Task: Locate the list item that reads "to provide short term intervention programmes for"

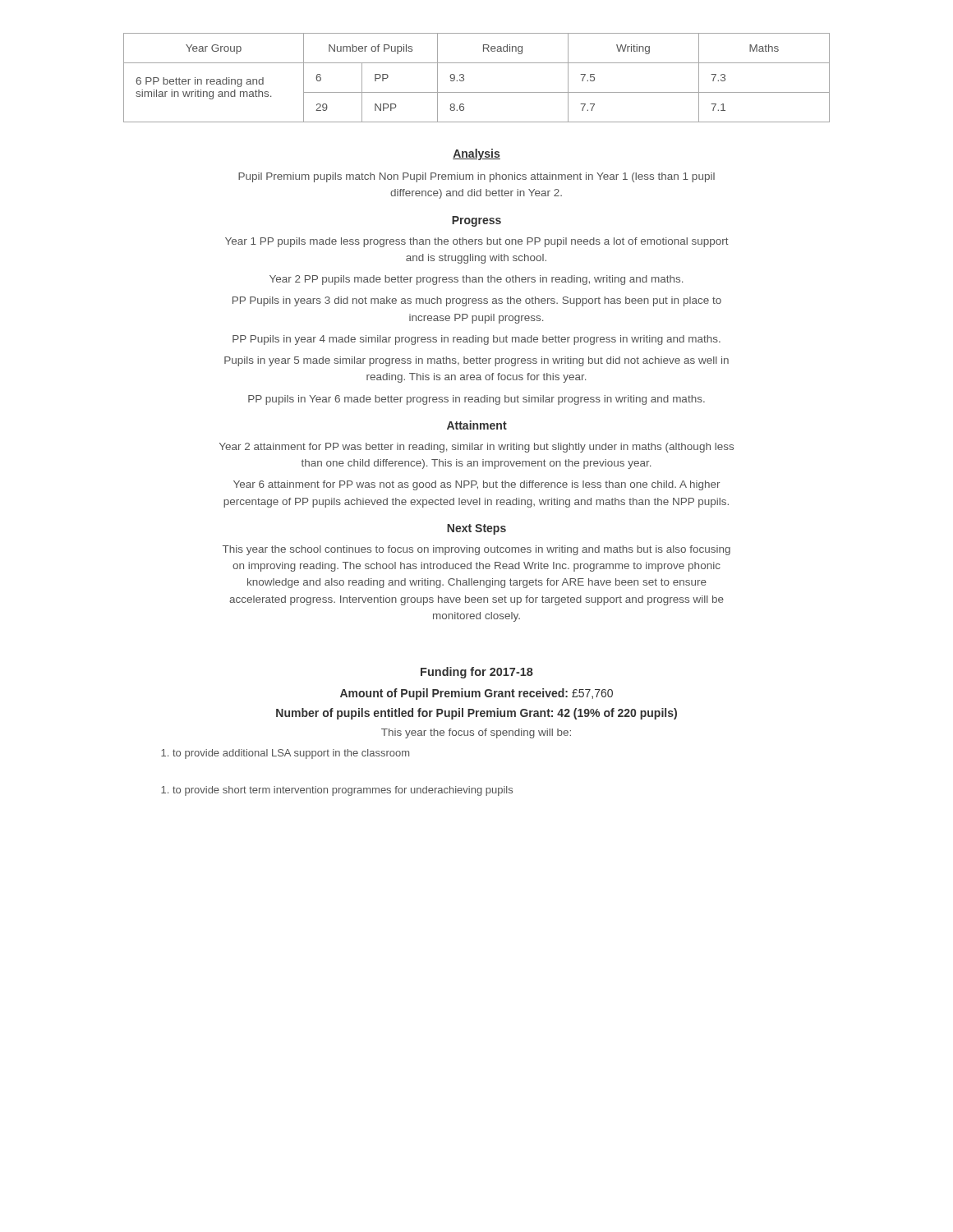Action: point(485,790)
